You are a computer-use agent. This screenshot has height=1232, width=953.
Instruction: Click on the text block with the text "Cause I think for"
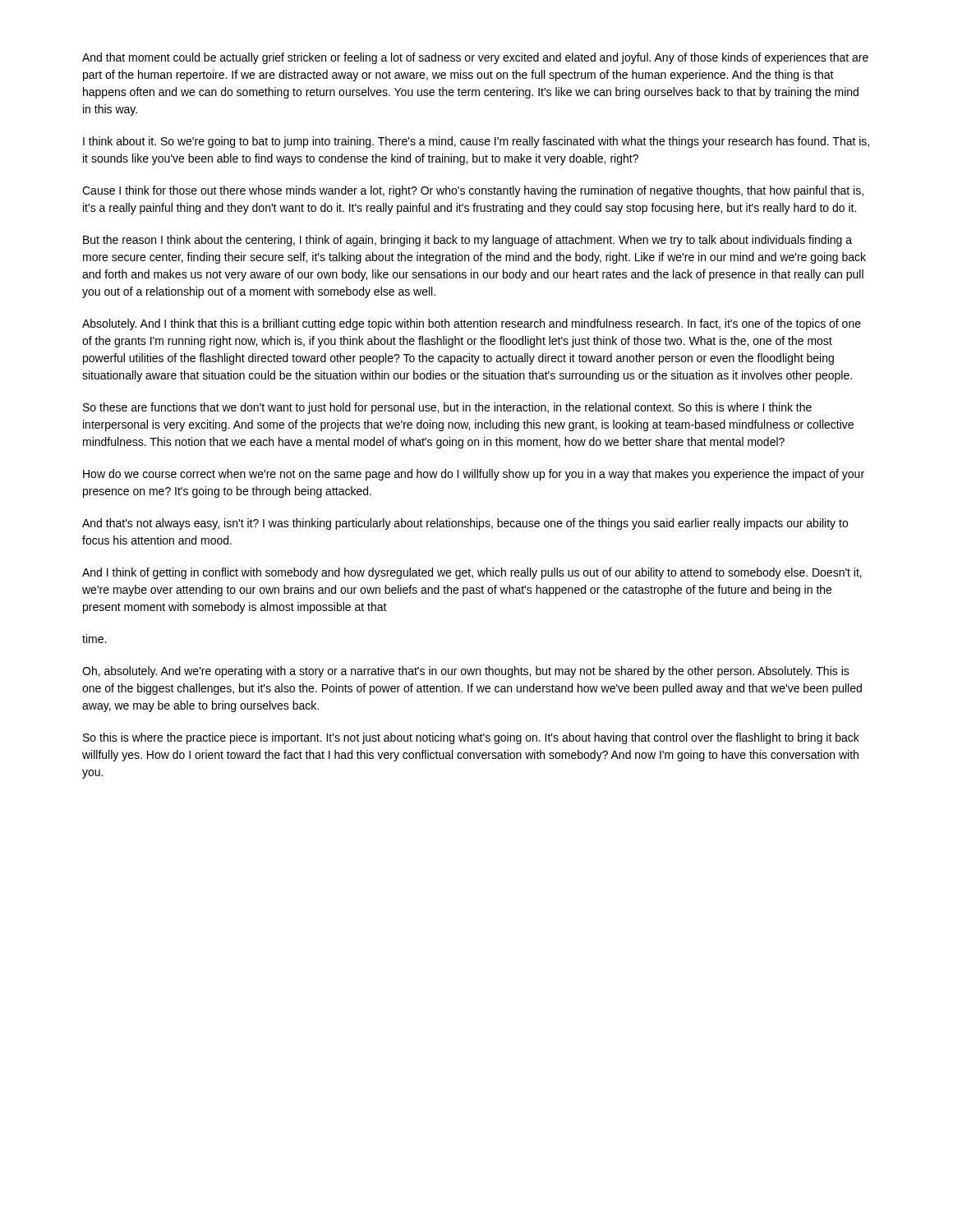(473, 199)
